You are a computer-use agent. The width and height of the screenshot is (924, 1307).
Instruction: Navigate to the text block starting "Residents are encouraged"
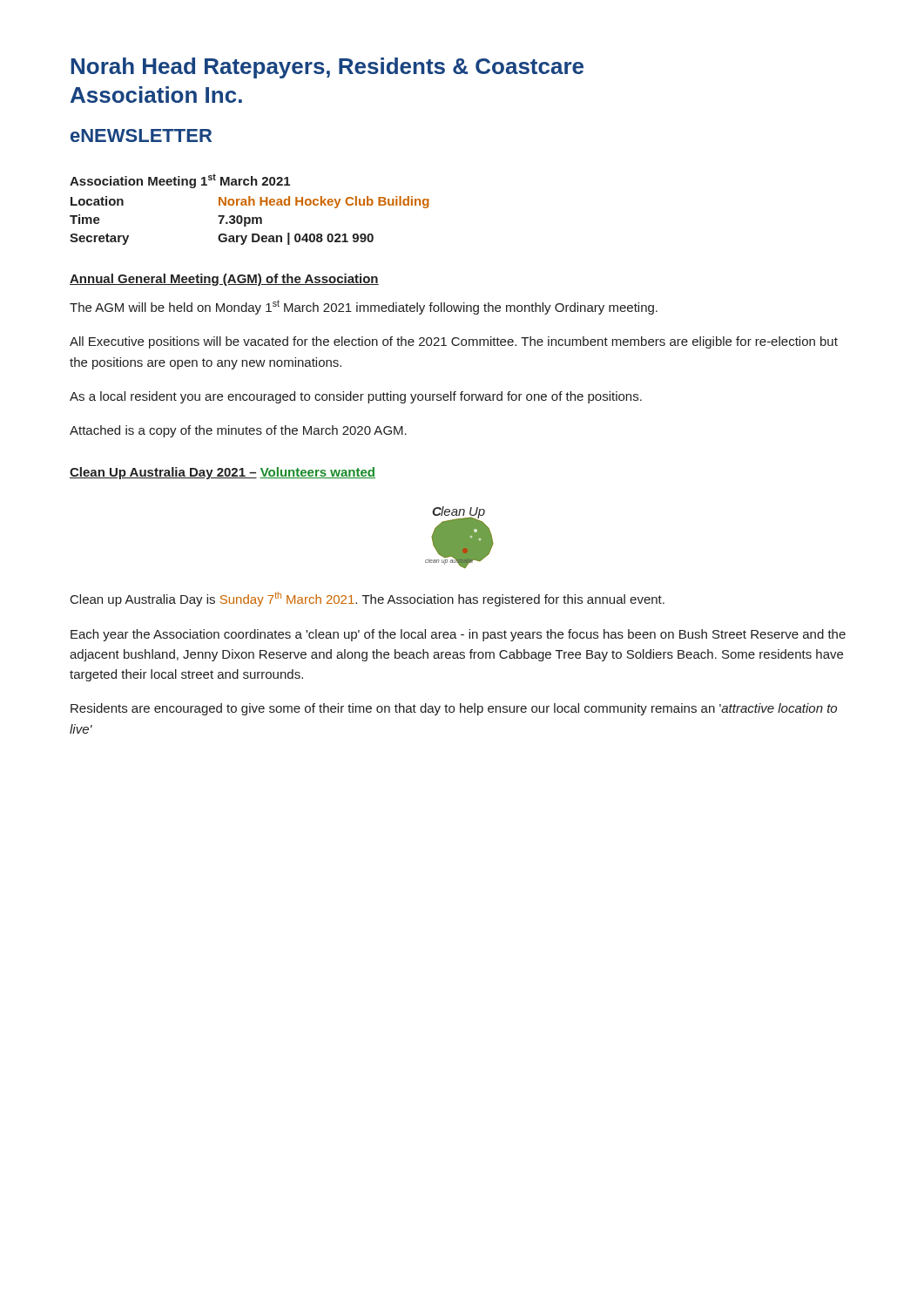click(x=462, y=718)
